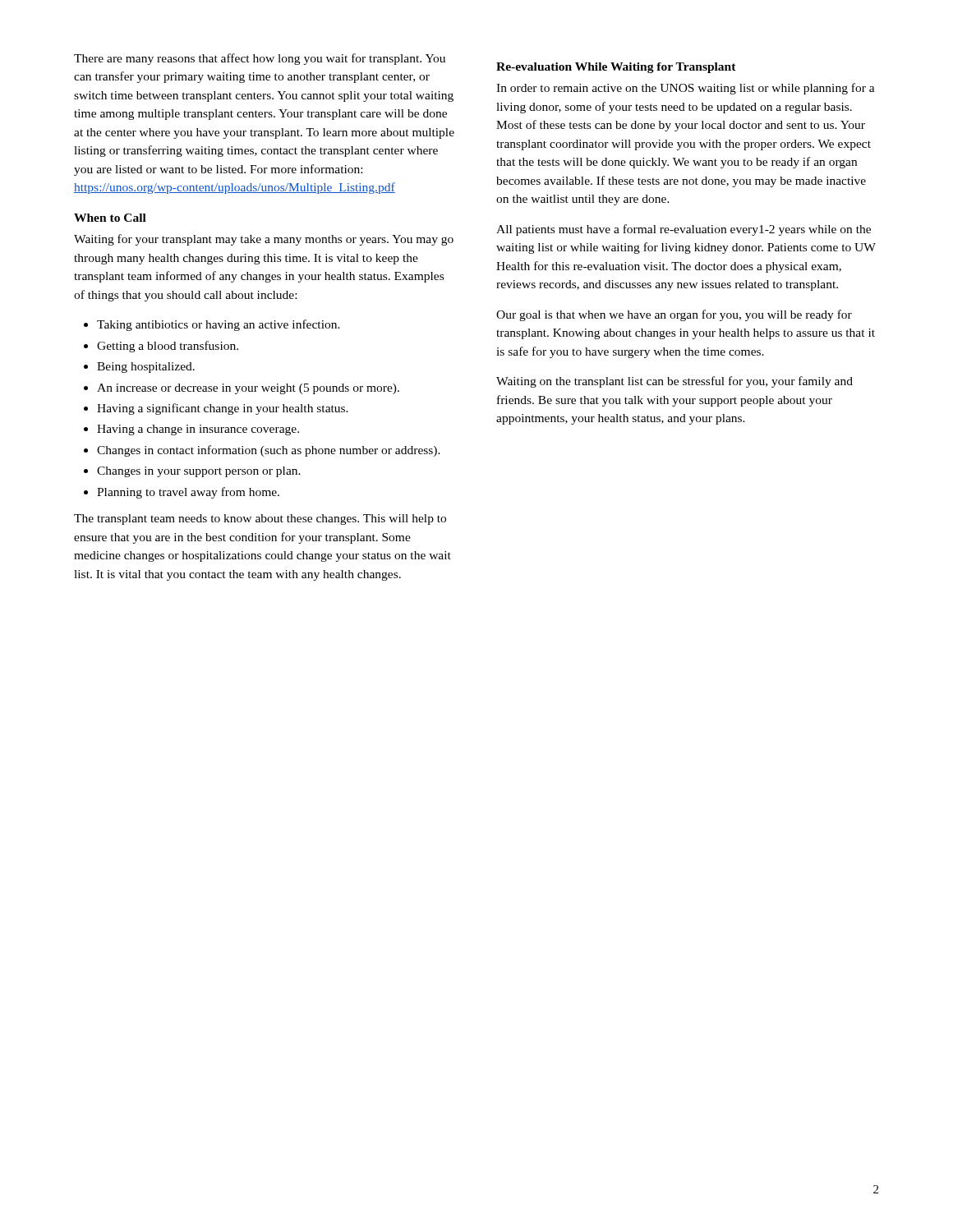
Task: Where is the passage that starts "There are many reasons that affect"?
Action: [x=264, y=122]
